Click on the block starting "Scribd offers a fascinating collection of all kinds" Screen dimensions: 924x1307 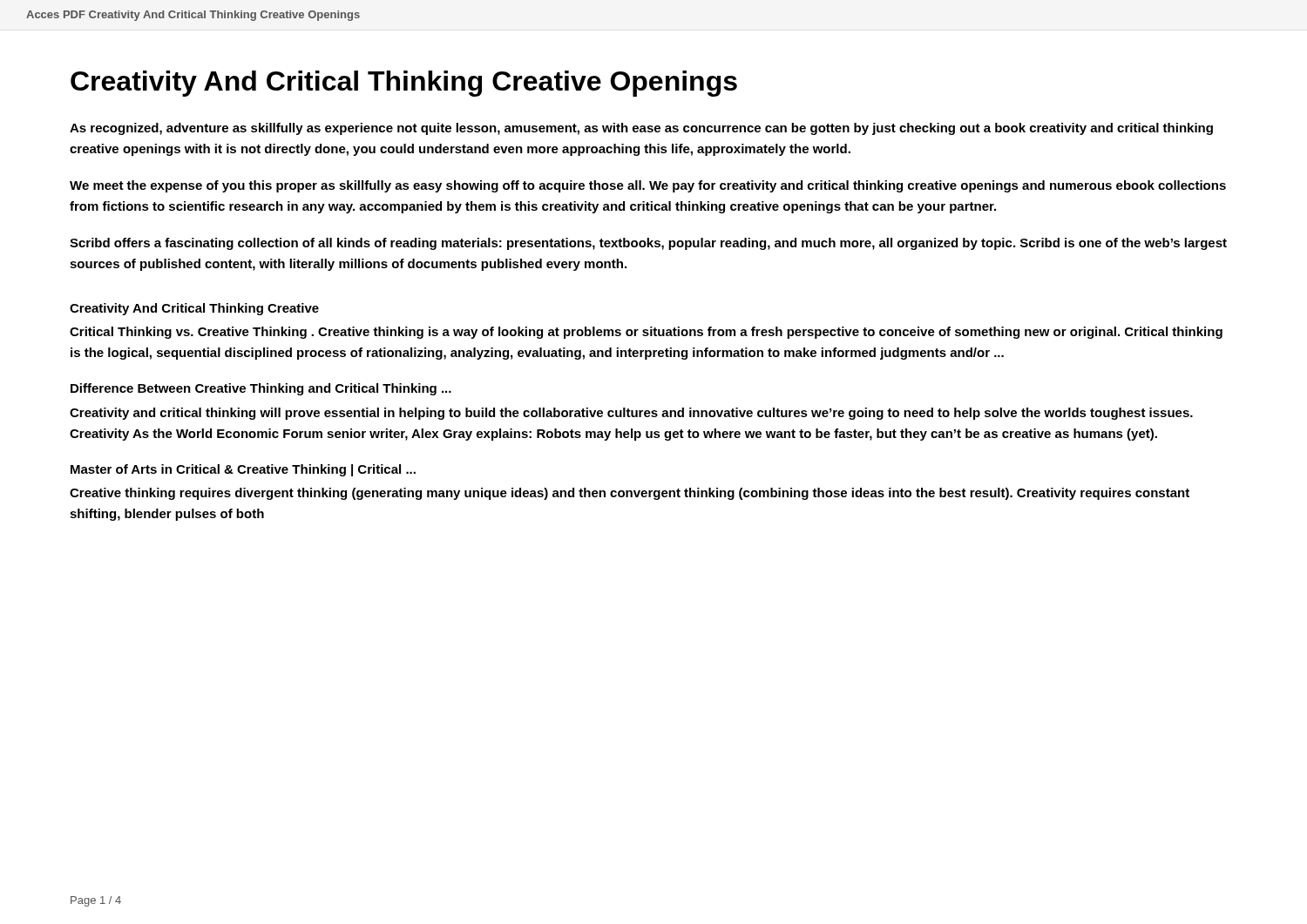(648, 253)
